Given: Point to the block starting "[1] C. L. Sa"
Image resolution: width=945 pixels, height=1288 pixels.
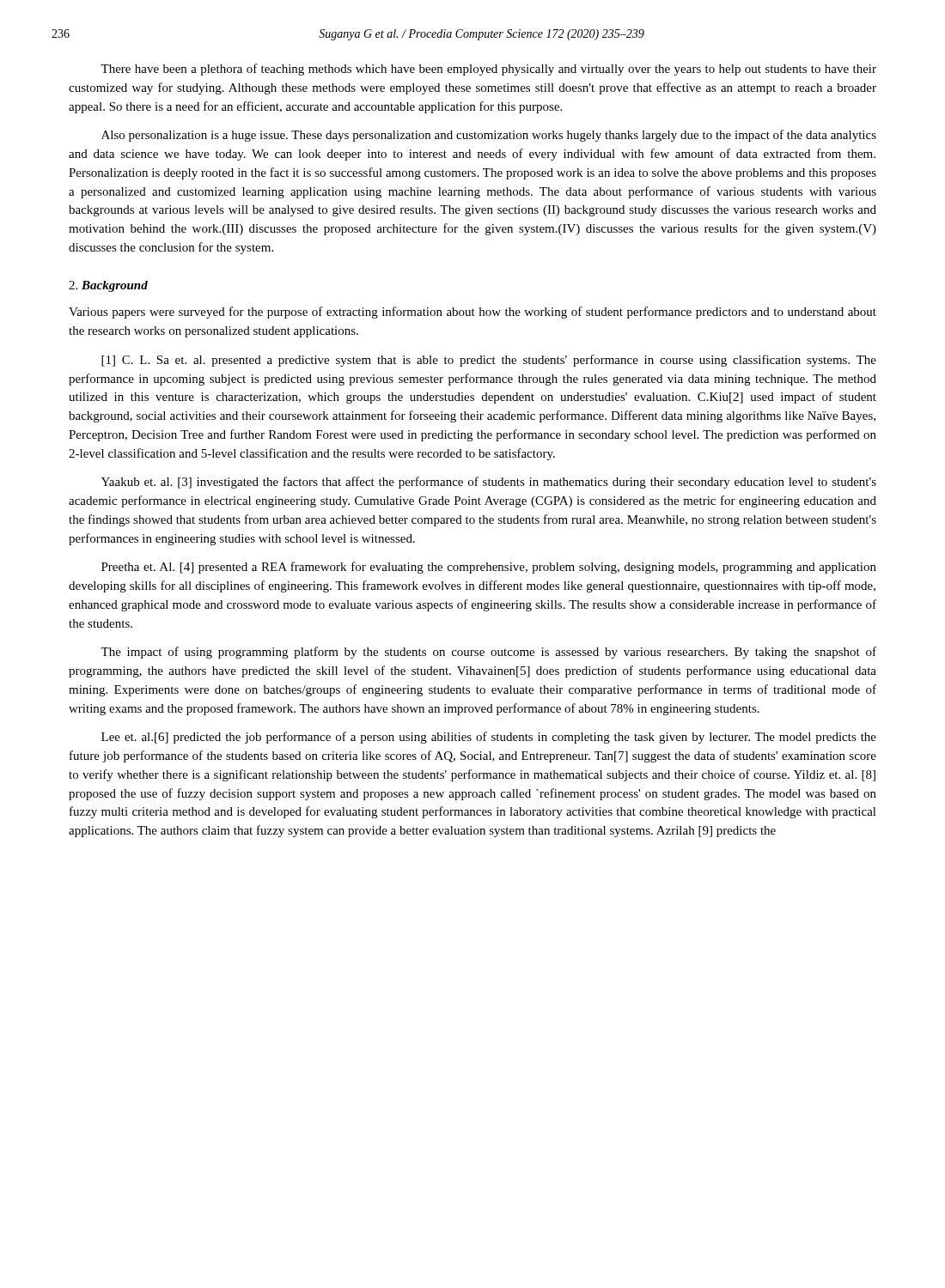Looking at the screenshot, I should point(472,407).
